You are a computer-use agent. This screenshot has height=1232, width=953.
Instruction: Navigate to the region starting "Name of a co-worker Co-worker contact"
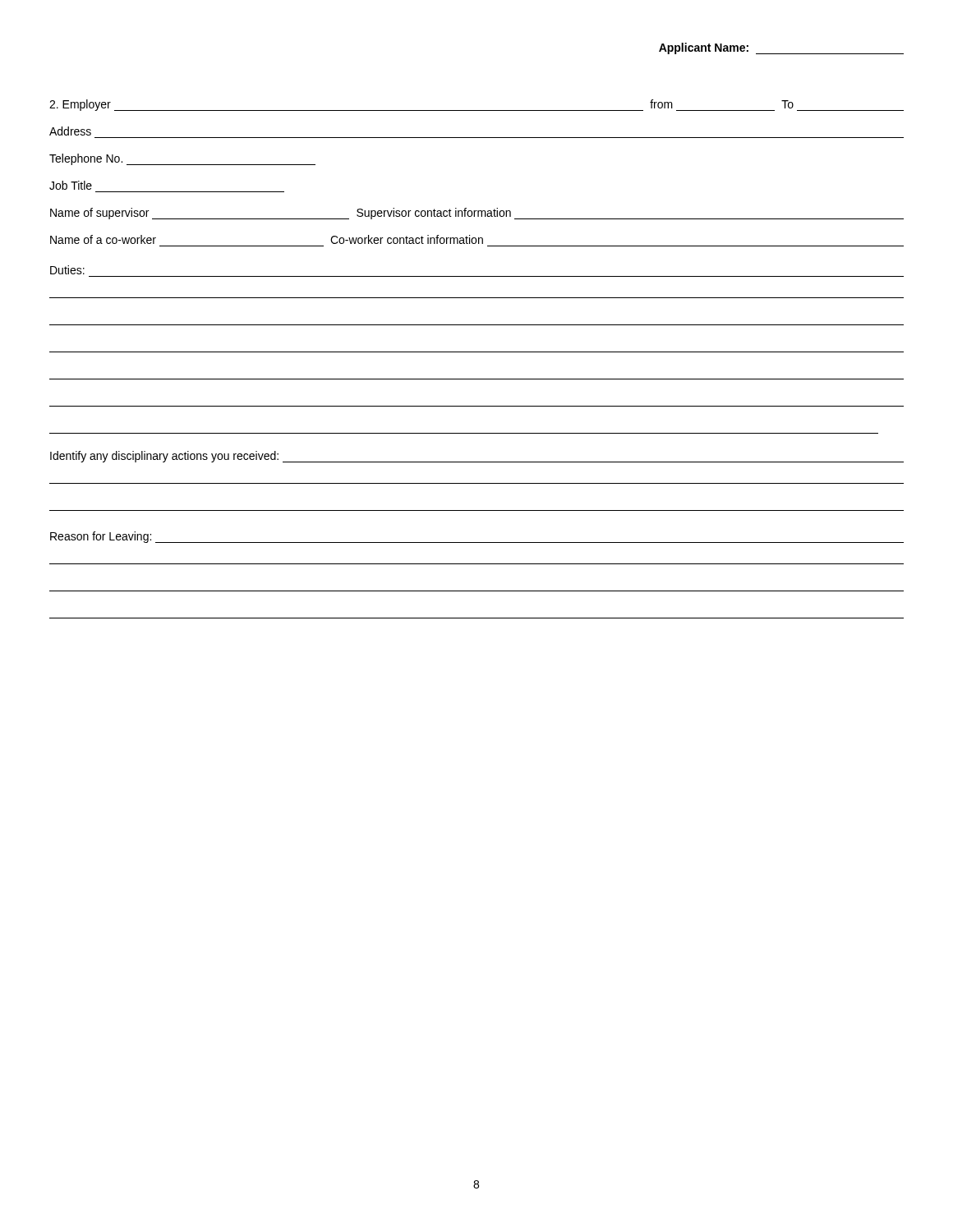pos(476,239)
